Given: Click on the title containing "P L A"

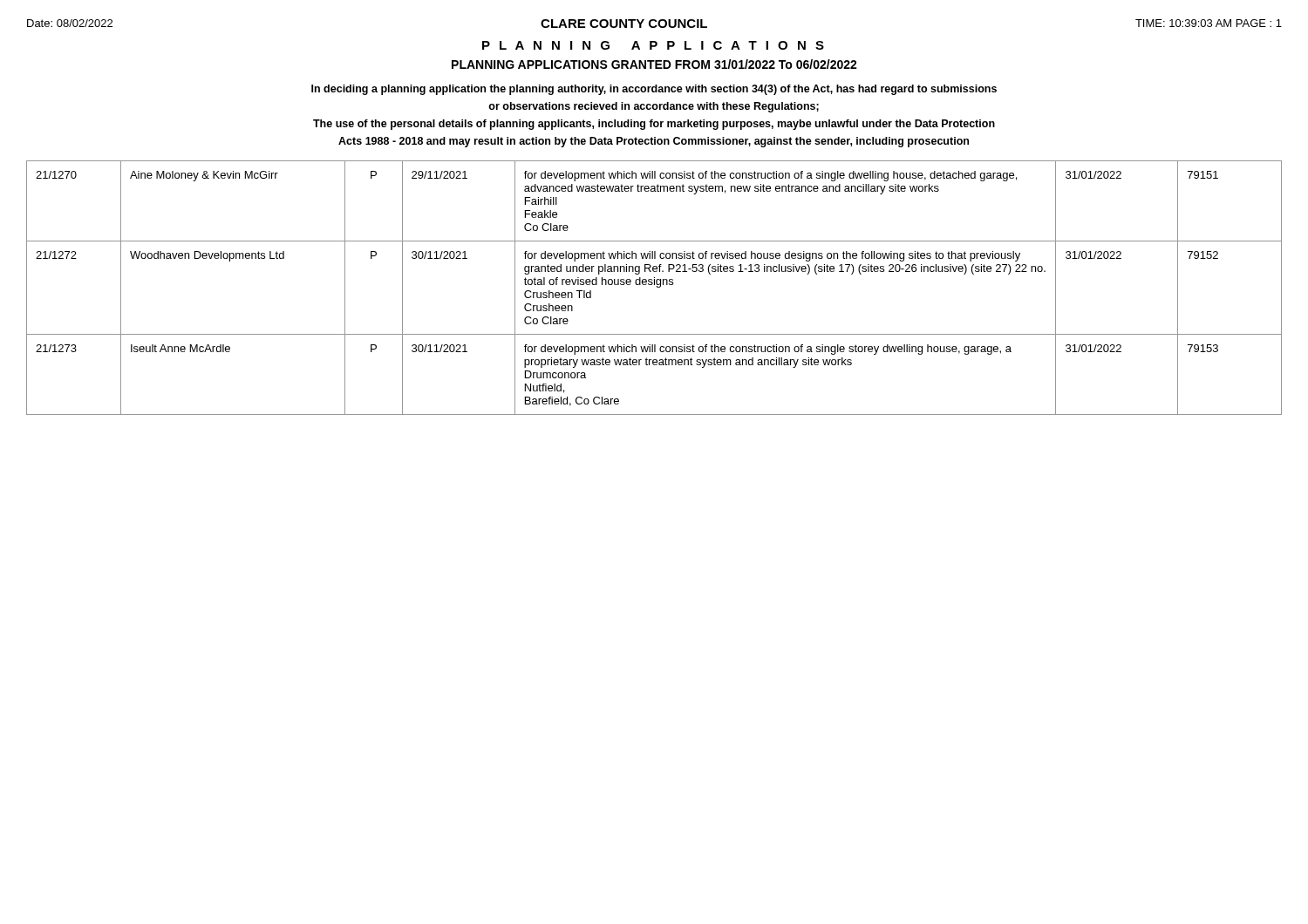Looking at the screenshot, I should (x=654, y=45).
